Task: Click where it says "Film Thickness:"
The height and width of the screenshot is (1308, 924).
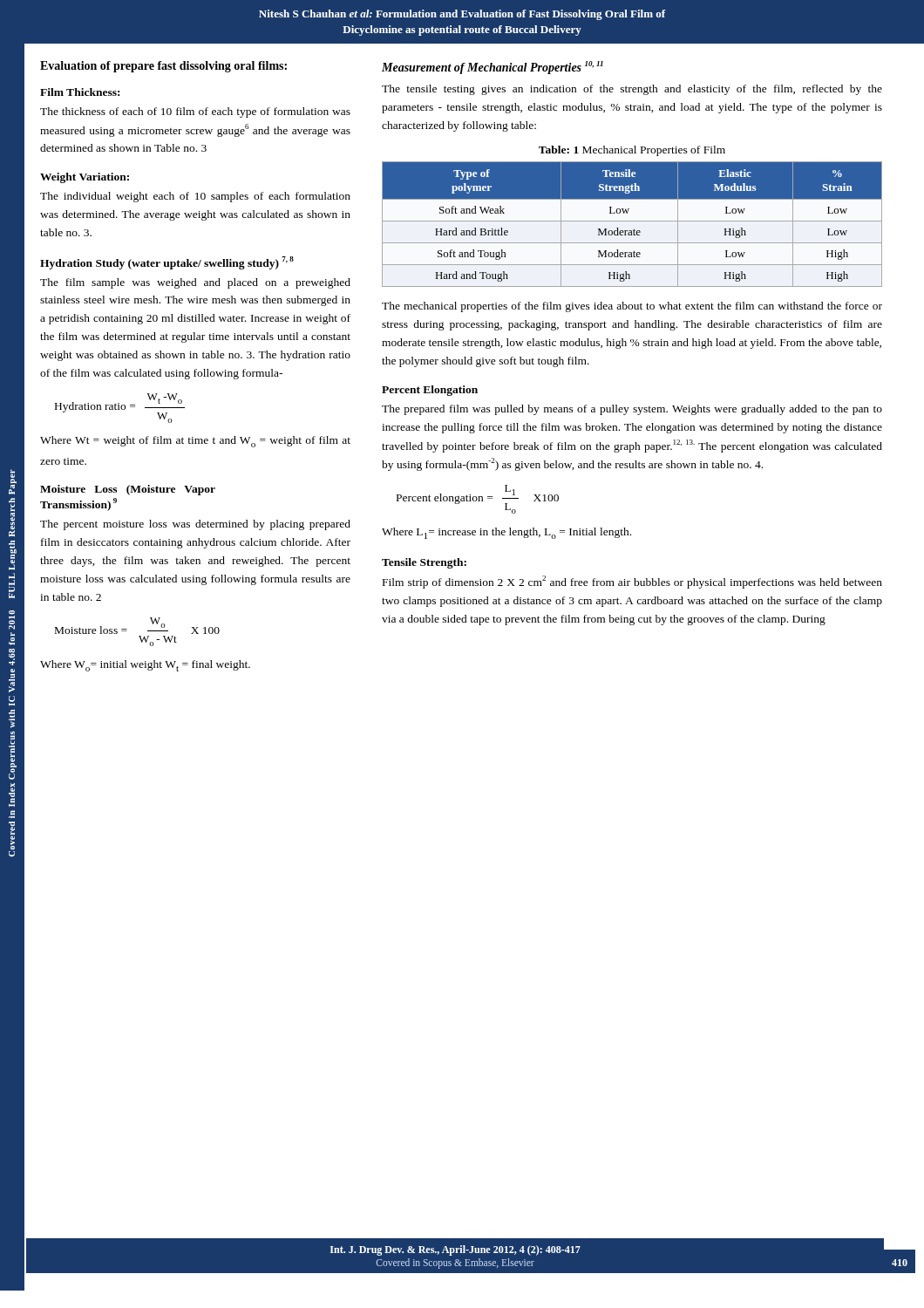Action: (80, 92)
